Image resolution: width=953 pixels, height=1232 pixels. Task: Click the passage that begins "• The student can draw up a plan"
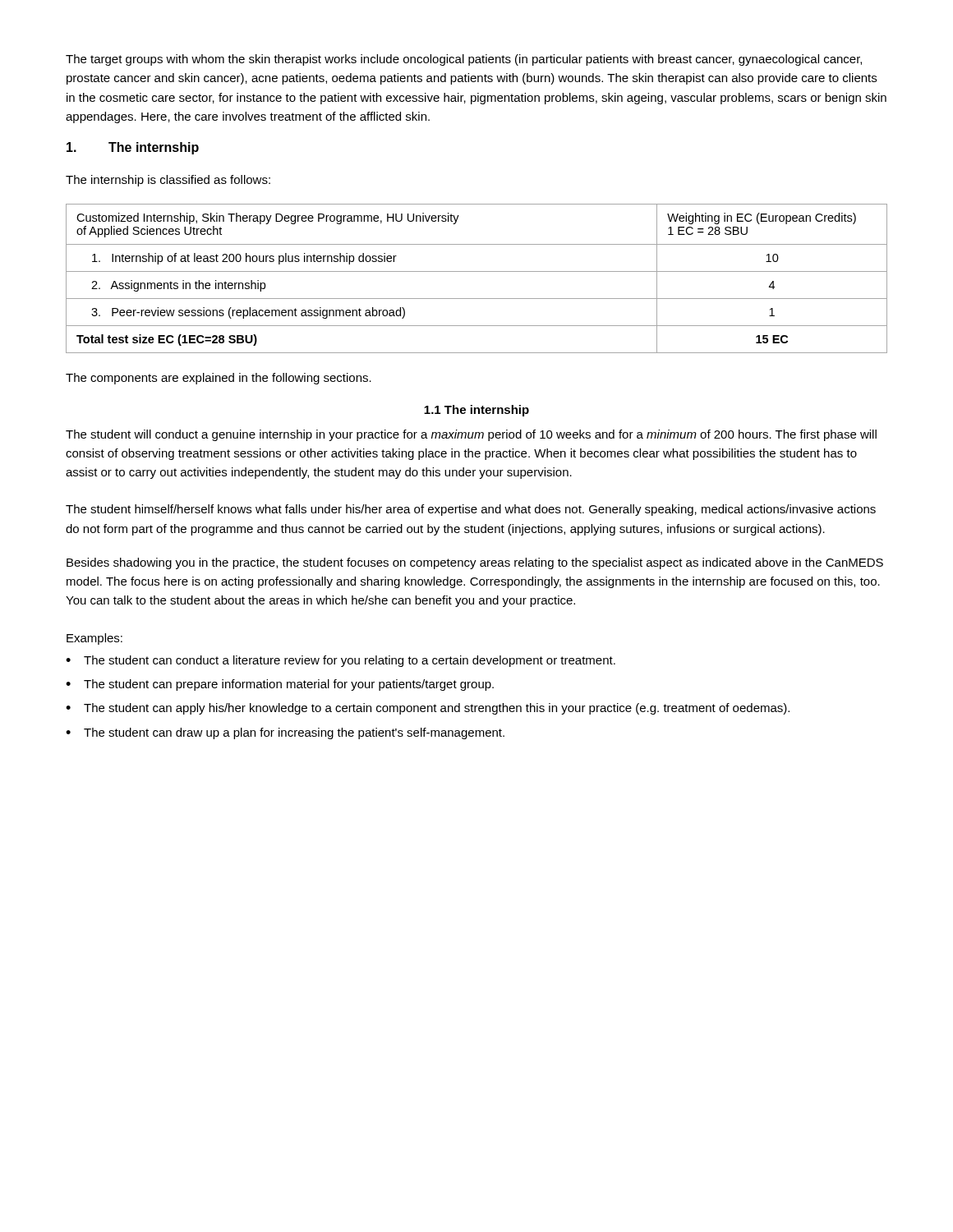(476, 732)
